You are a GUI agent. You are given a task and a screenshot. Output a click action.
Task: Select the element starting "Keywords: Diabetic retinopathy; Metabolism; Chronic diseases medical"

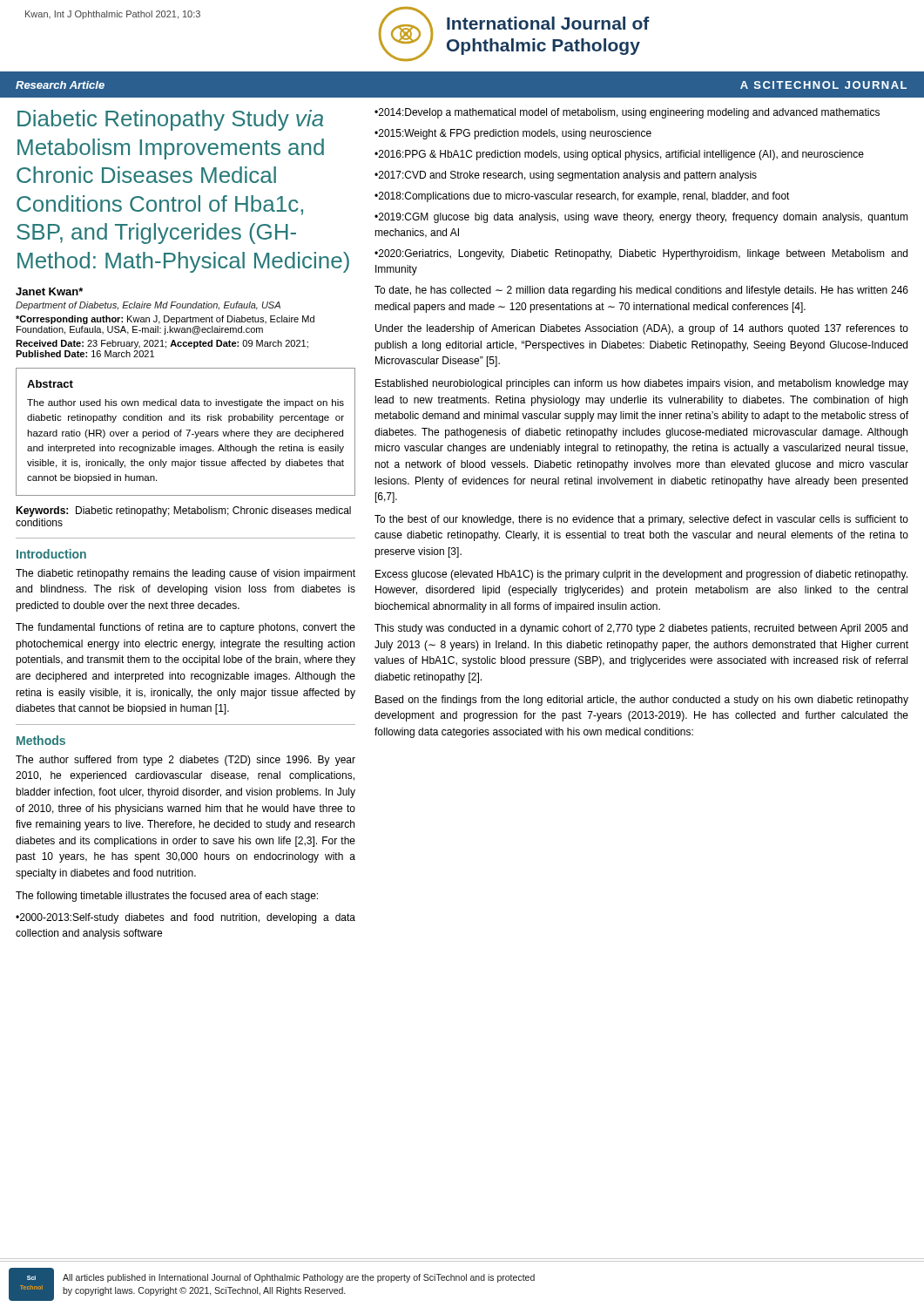(x=184, y=516)
